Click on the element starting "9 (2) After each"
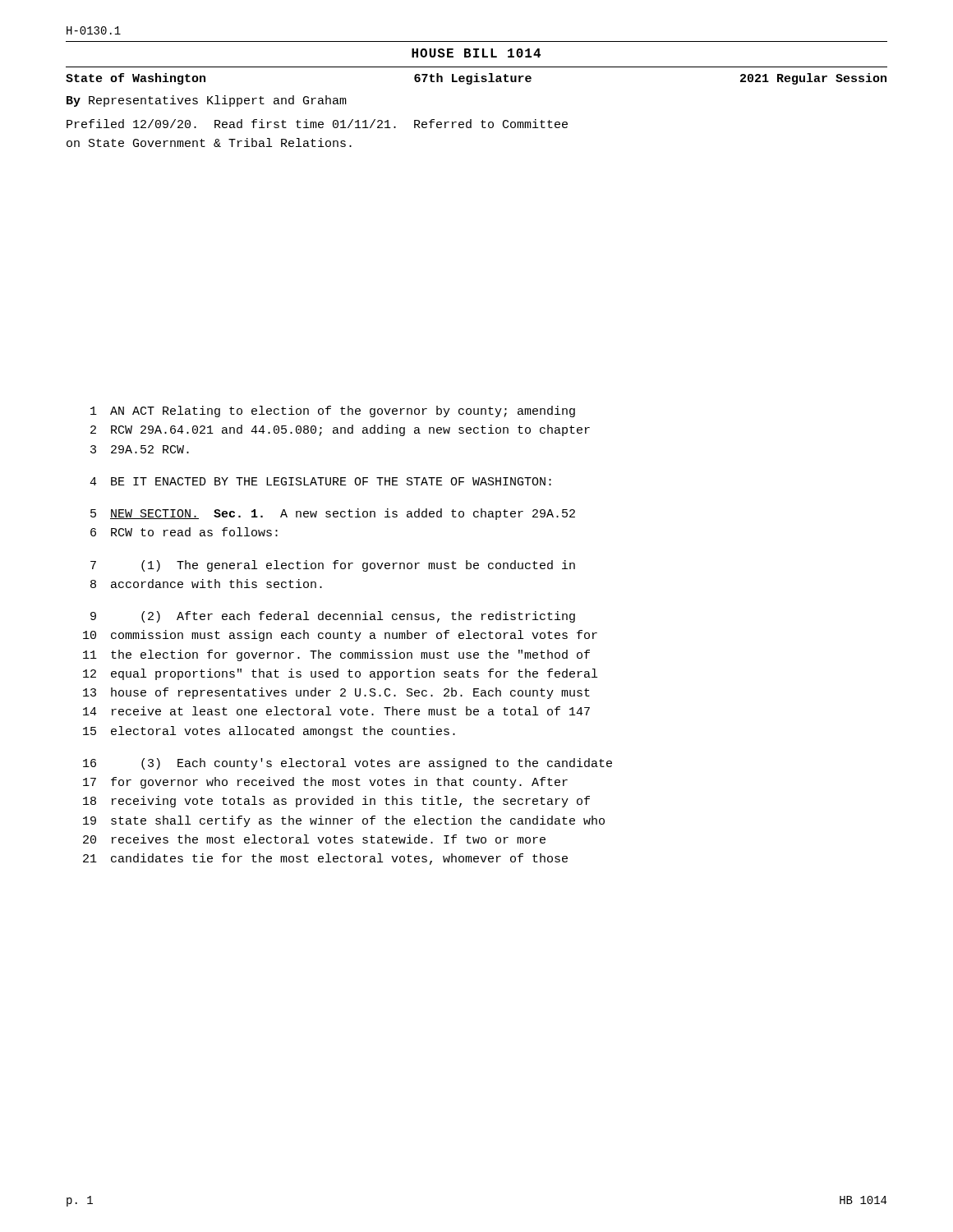The image size is (953, 1232). click(476, 675)
